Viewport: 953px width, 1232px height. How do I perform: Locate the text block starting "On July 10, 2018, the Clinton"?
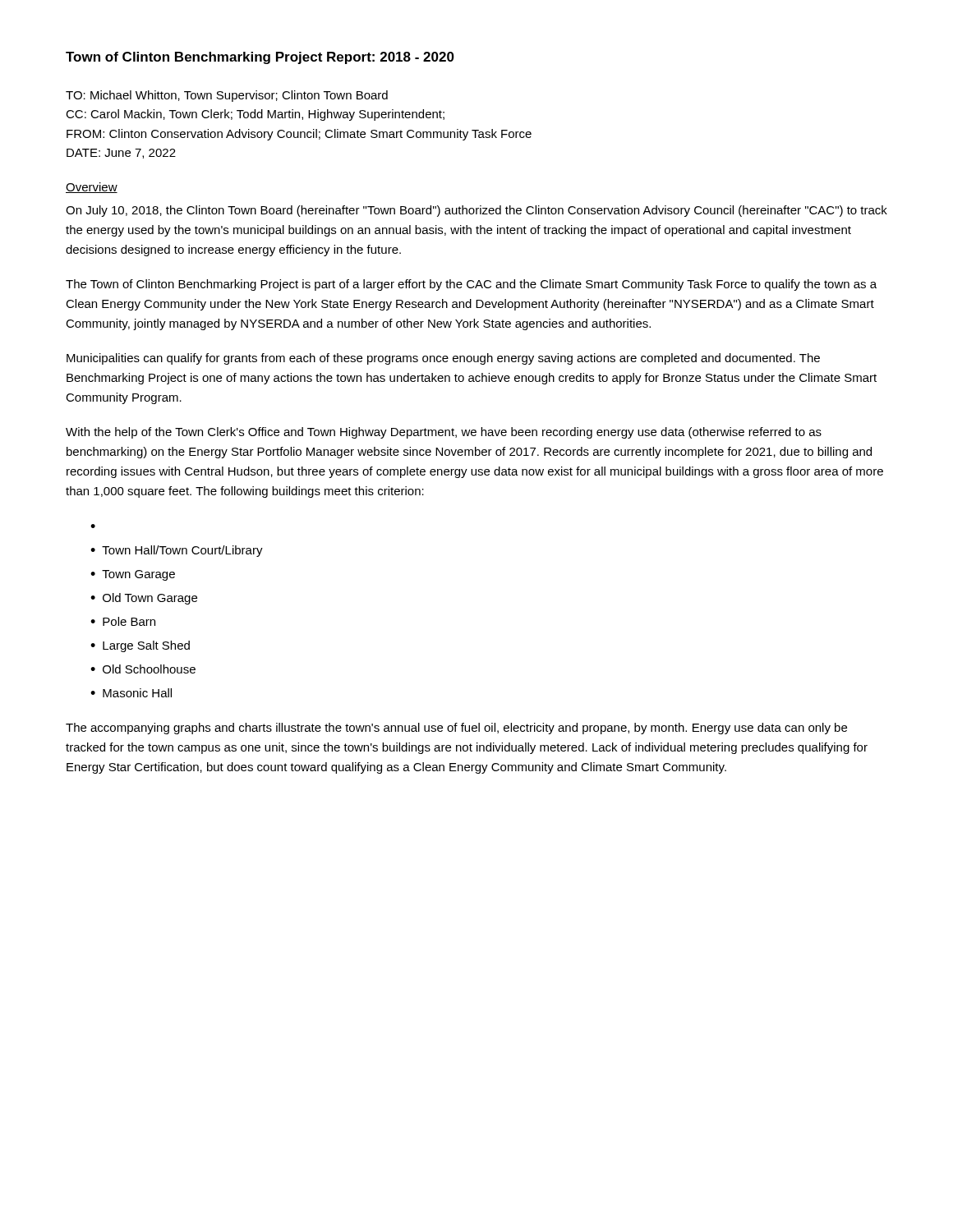coord(476,230)
